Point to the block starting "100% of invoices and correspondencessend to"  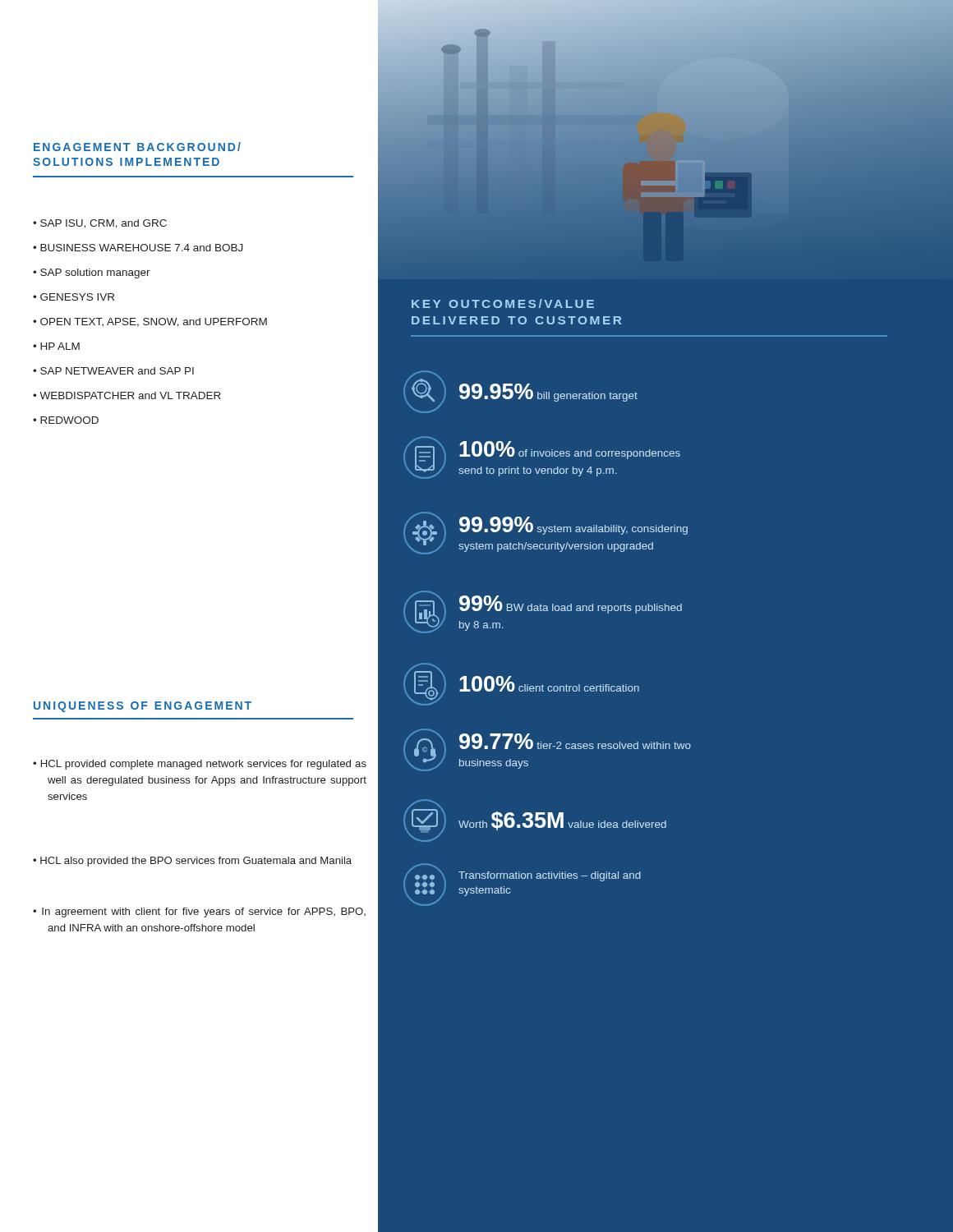541,457
